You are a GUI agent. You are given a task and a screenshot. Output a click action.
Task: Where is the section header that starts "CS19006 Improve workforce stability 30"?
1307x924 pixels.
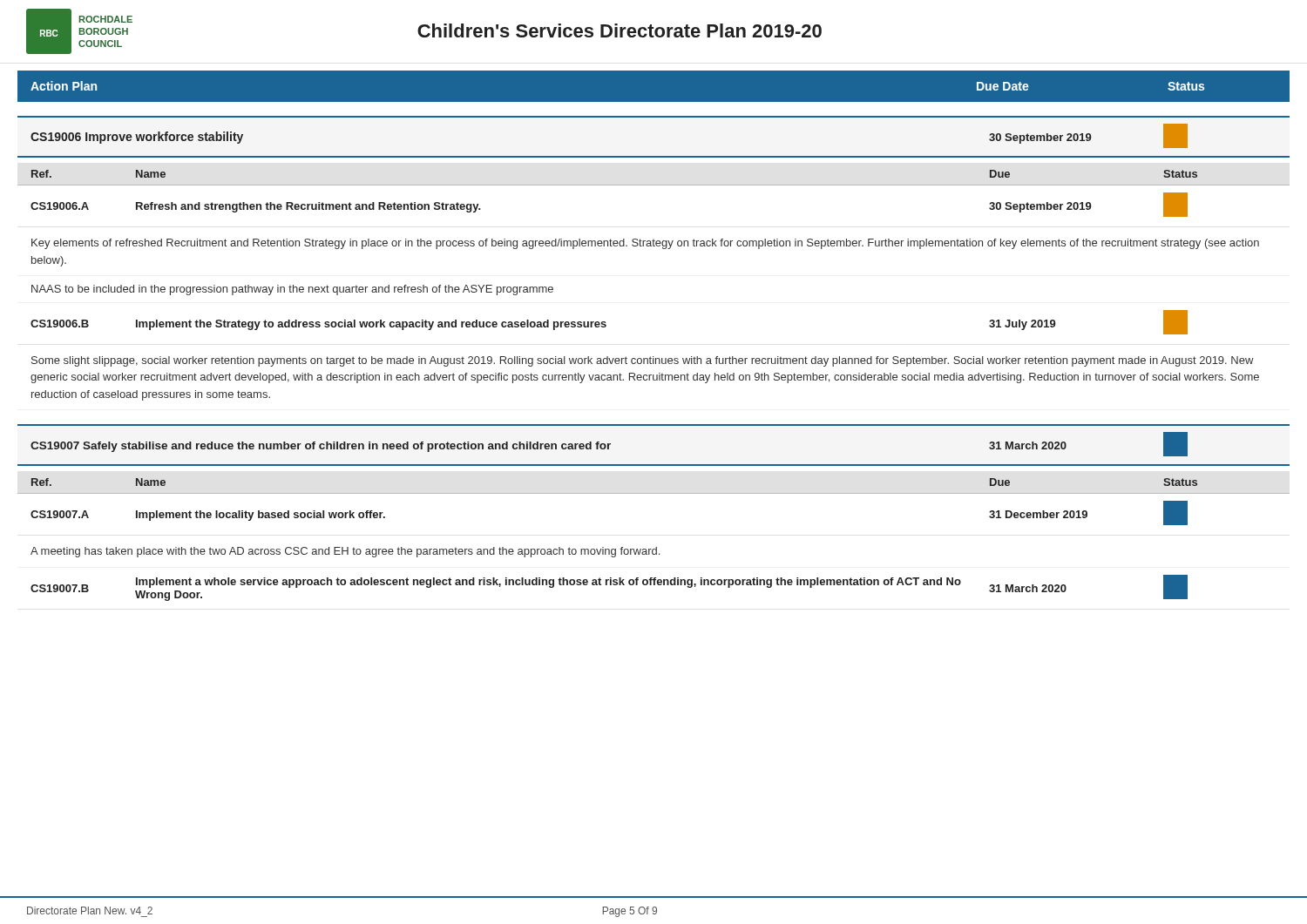coord(237,135)
